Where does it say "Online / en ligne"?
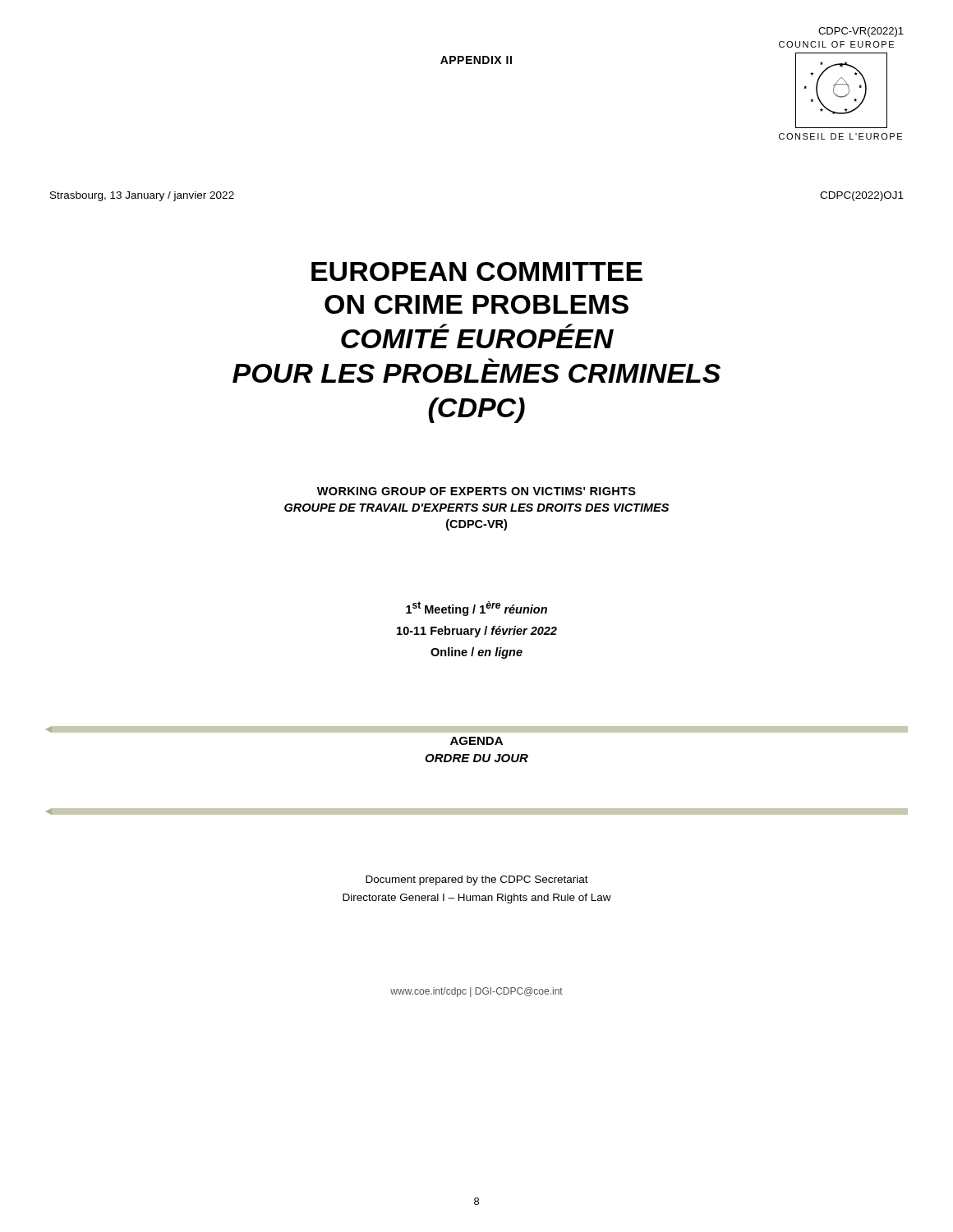Image resolution: width=953 pixels, height=1232 pixels. click(476, 652)
